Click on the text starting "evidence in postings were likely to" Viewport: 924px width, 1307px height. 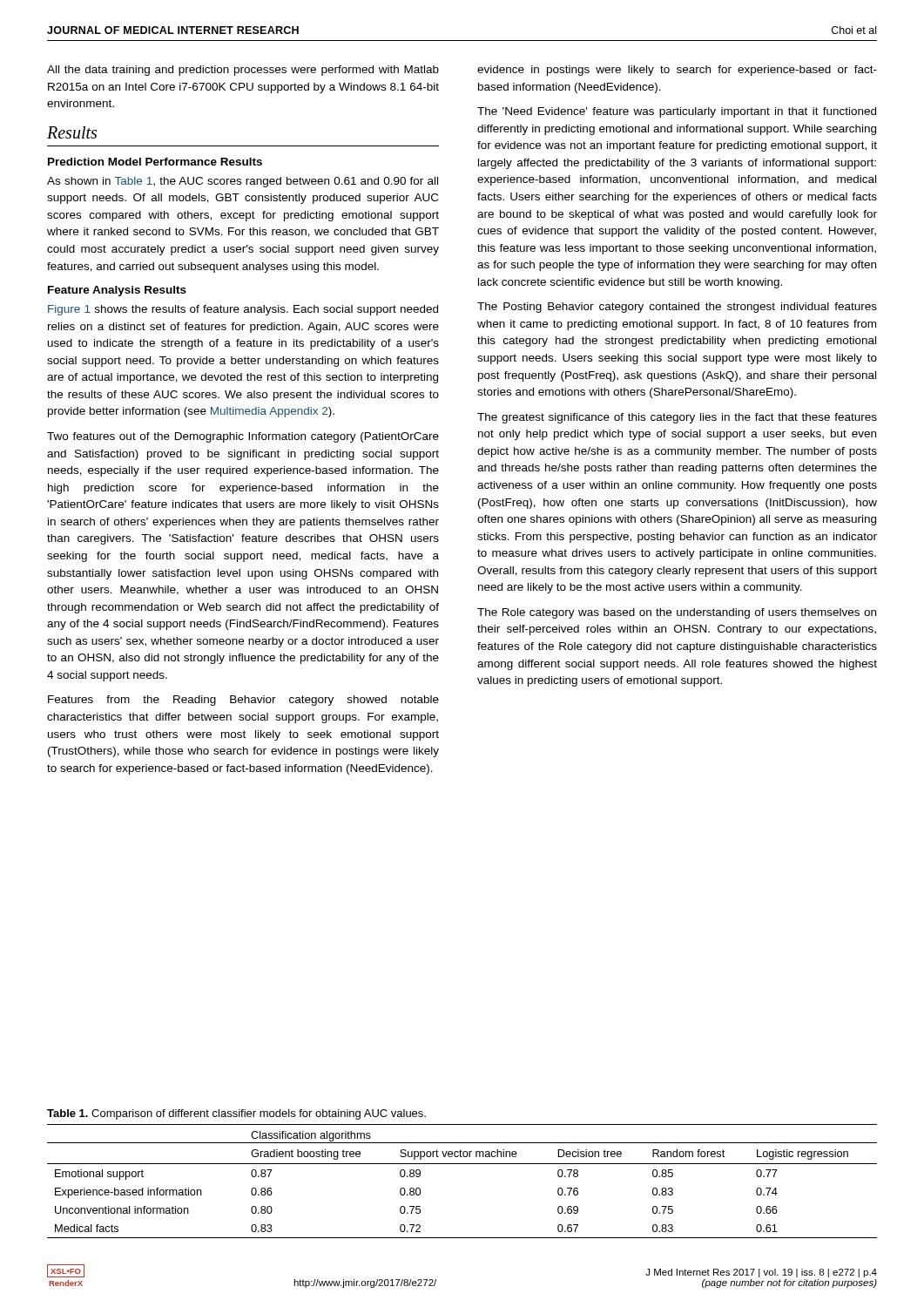(x=677, y=78)
